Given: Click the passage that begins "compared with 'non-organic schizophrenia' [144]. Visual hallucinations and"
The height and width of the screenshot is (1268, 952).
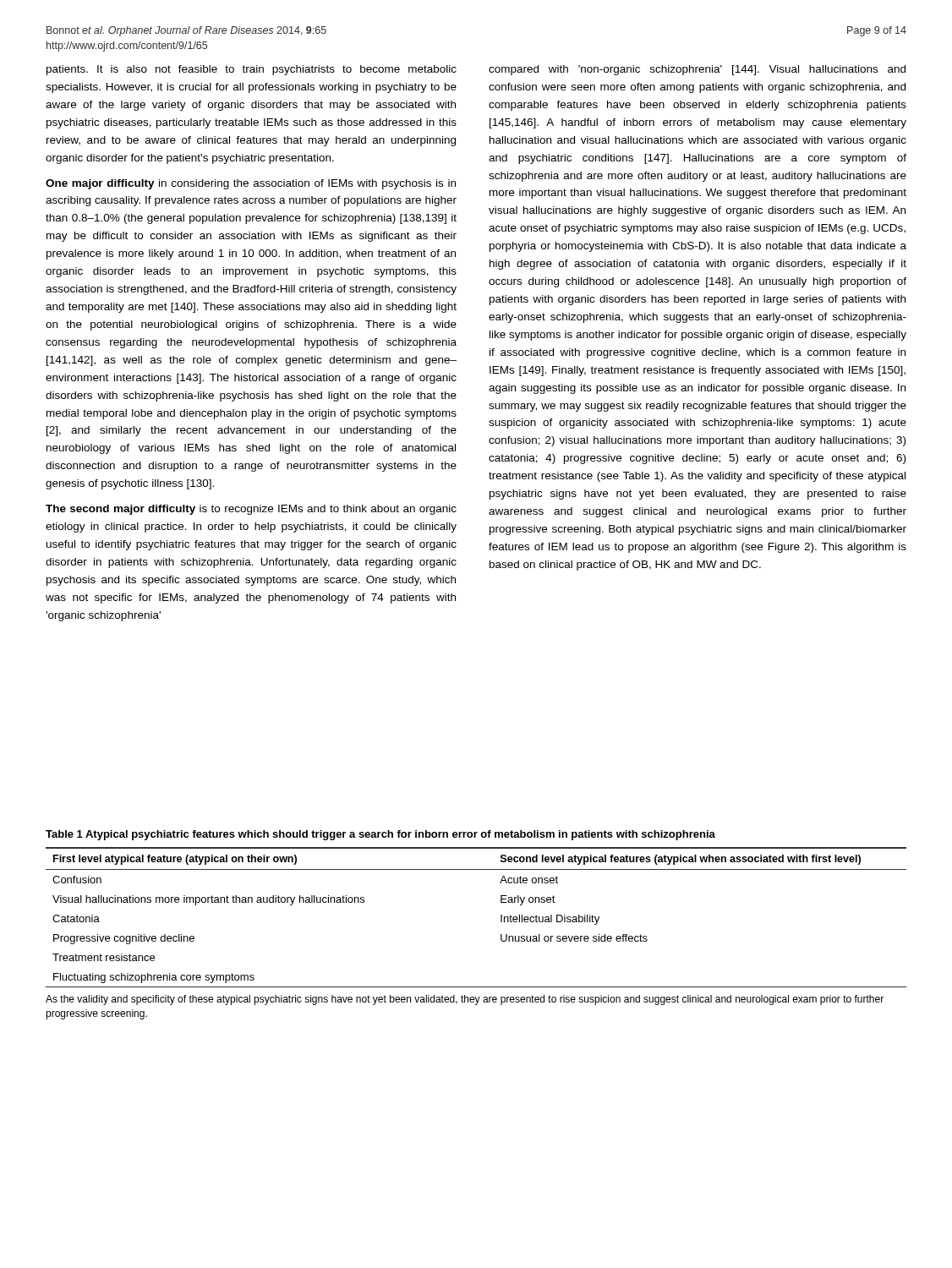Looking at the screenshot, I should click(x=697, y=317).
